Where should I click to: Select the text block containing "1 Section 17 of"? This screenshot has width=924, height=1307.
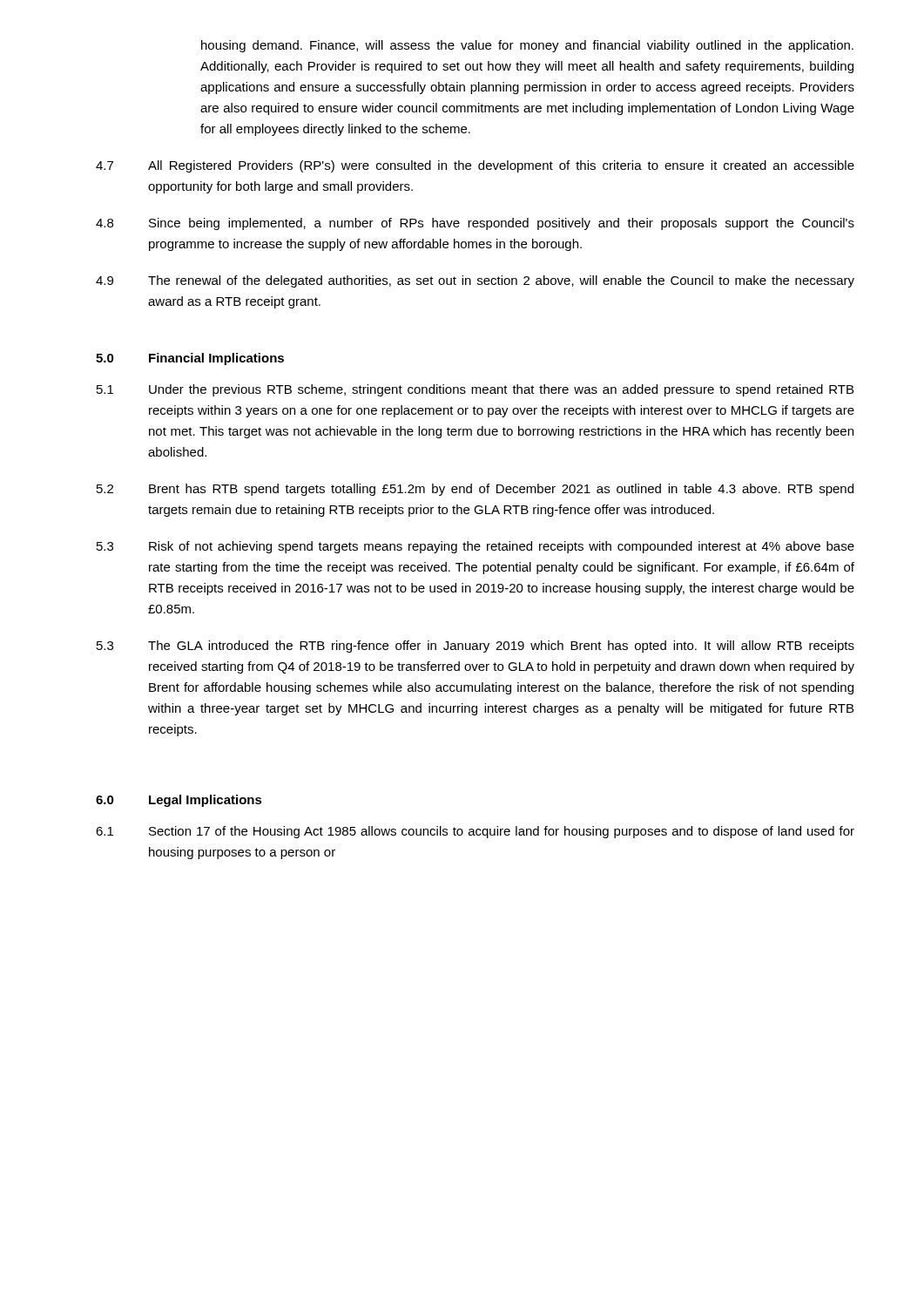pos(475,842)
